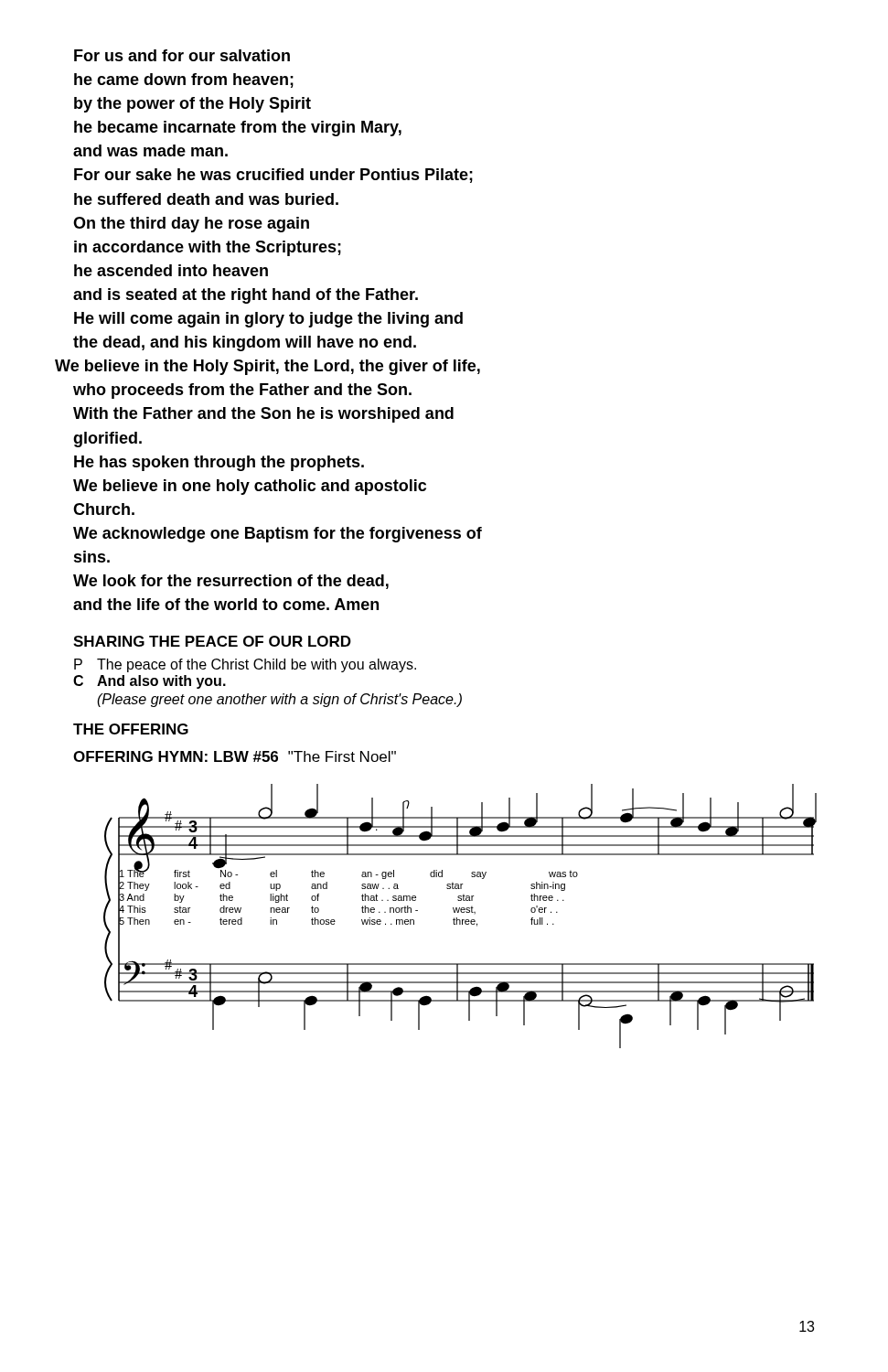The image size is (888, 1372).
Task: Locate the text starting "For us and for our"
Action: tap(444, 330)
